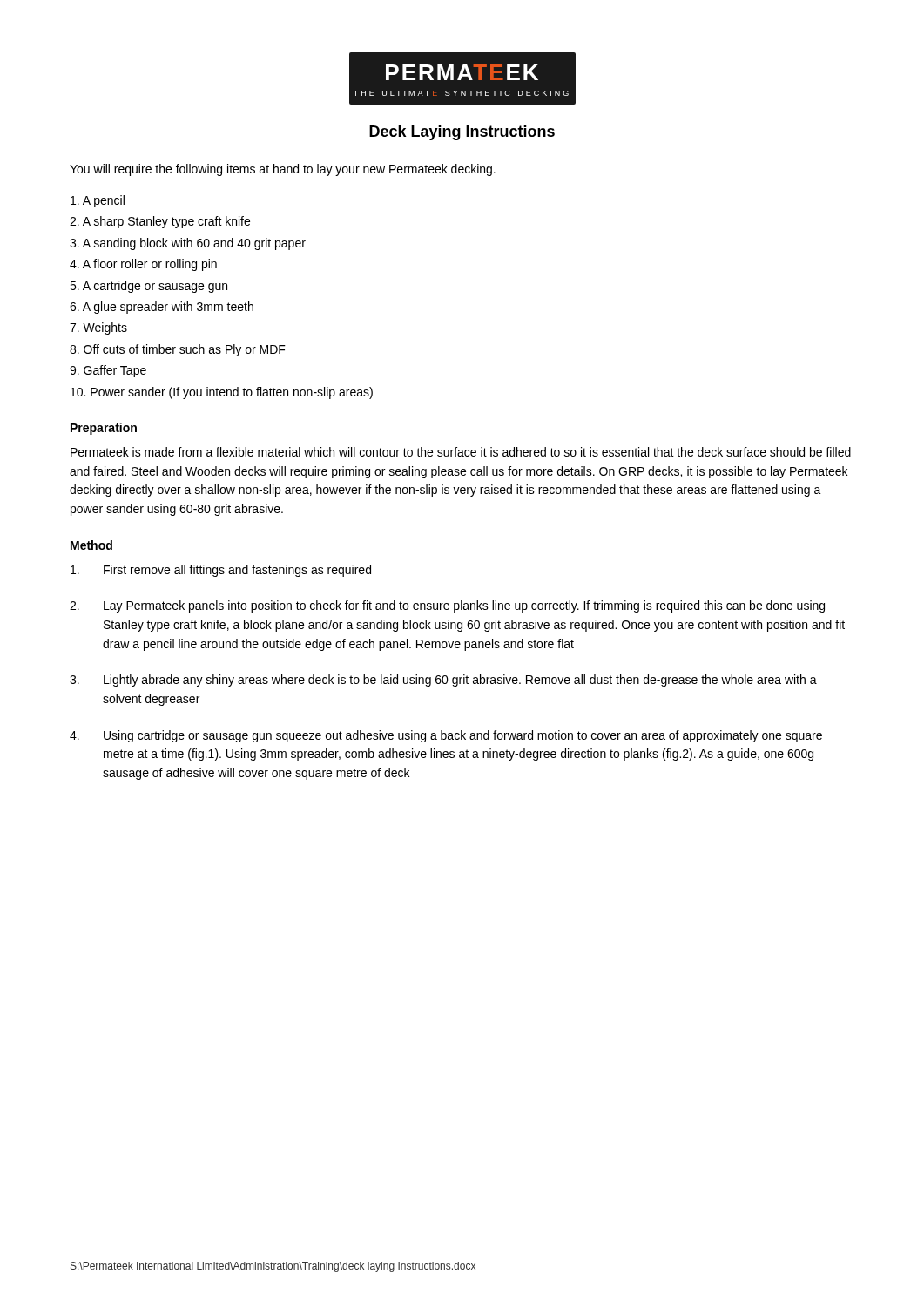Navigate to the text starting "Deck Laying Instructions"

462,132
